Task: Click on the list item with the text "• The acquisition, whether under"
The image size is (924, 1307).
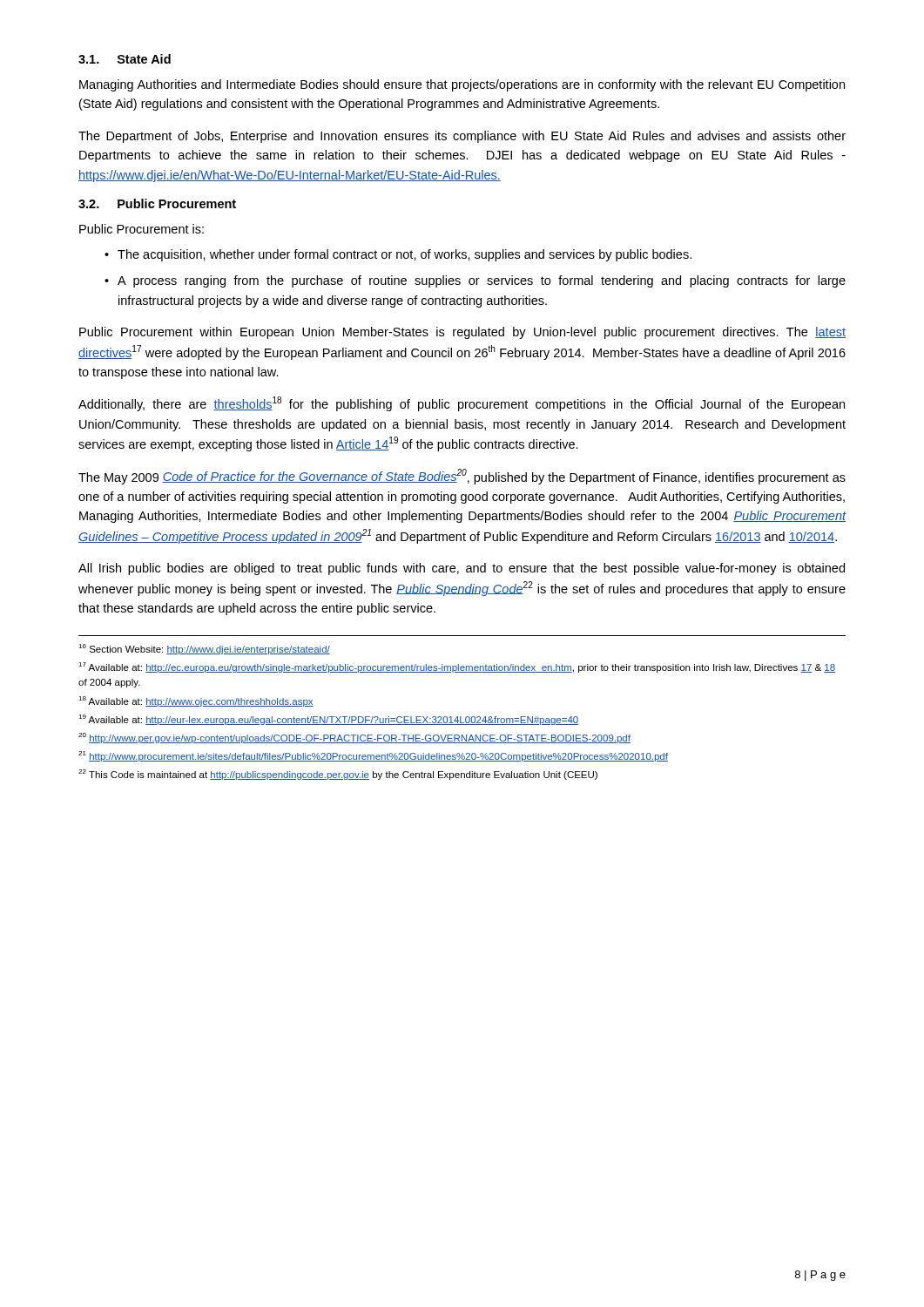Action: 475,254
